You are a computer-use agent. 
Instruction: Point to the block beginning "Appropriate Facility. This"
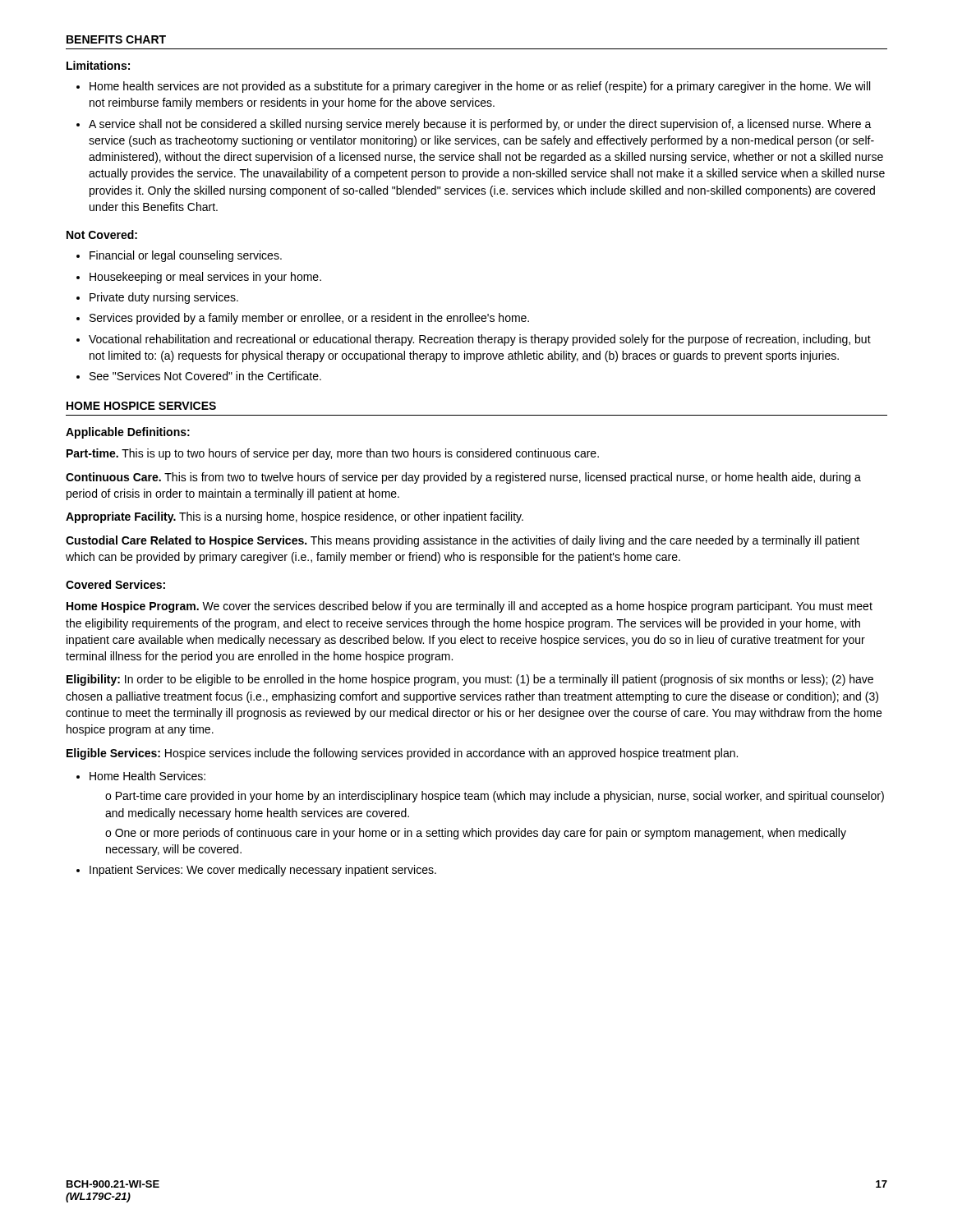pyautogui.click(x=295, y=517)
